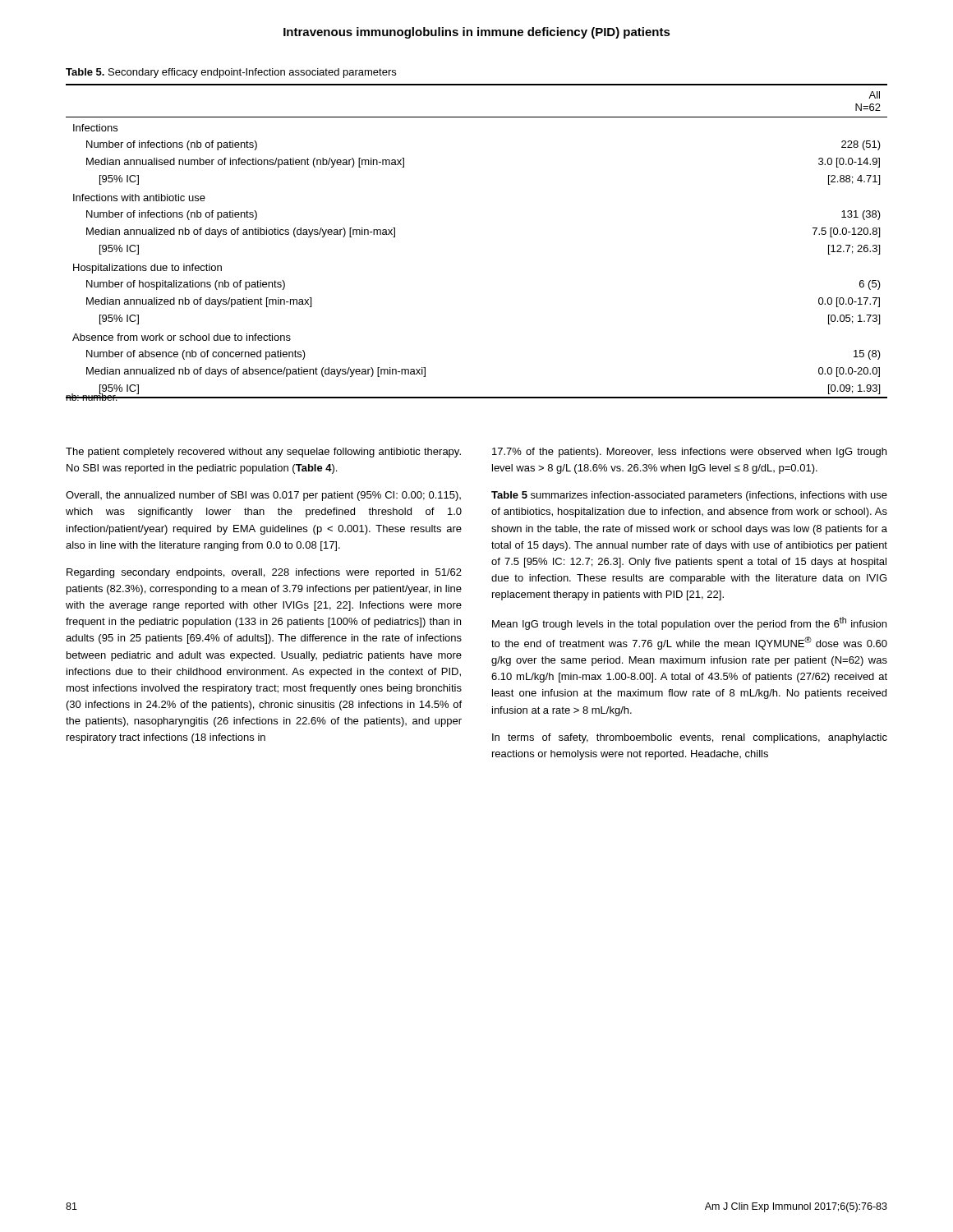Navigate to the passage starting "Overall, the annualized number of SBI"
Screen dimensions: 1232x953
[264, 520]
